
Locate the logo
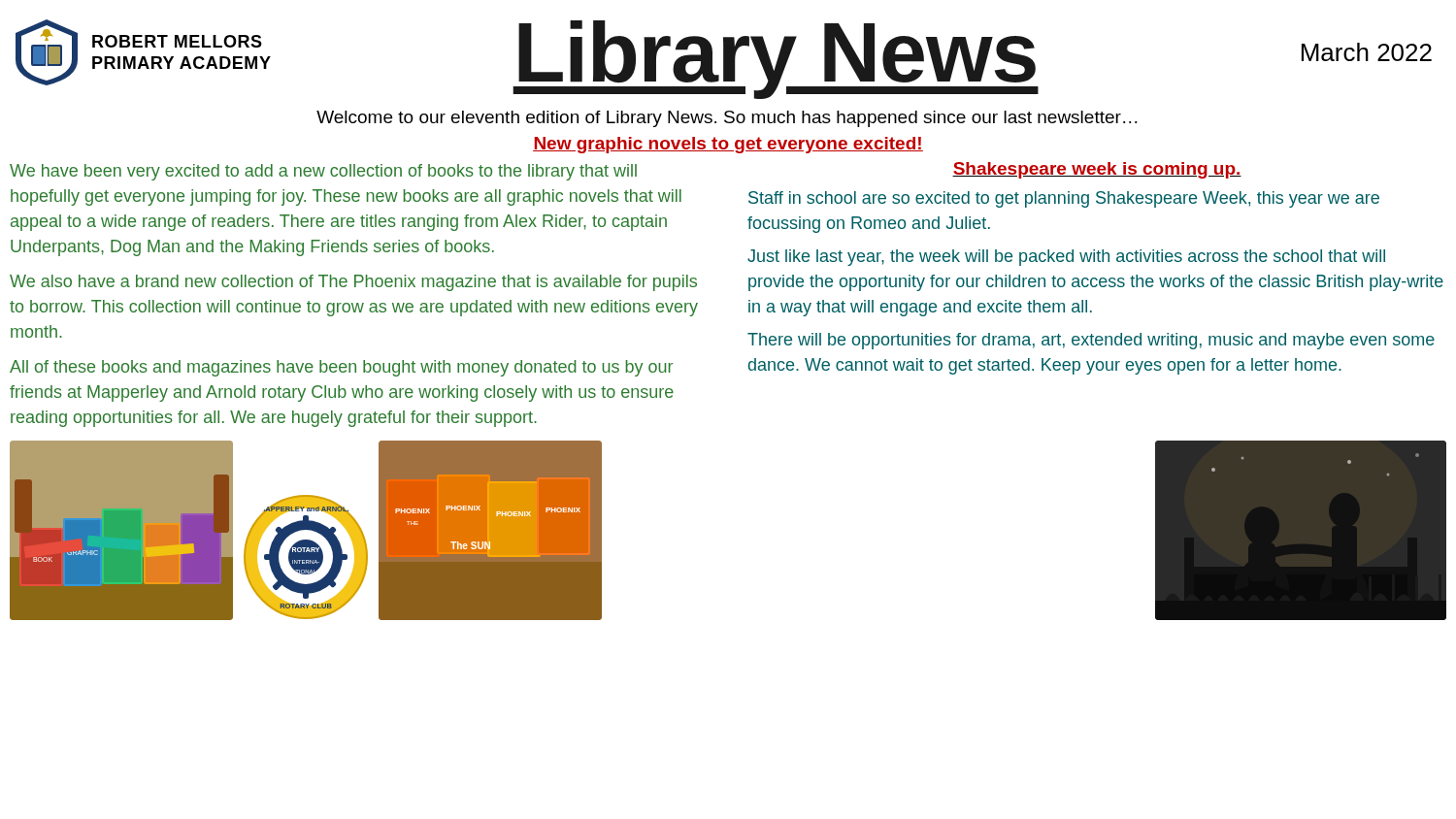[x=306, y=557]
